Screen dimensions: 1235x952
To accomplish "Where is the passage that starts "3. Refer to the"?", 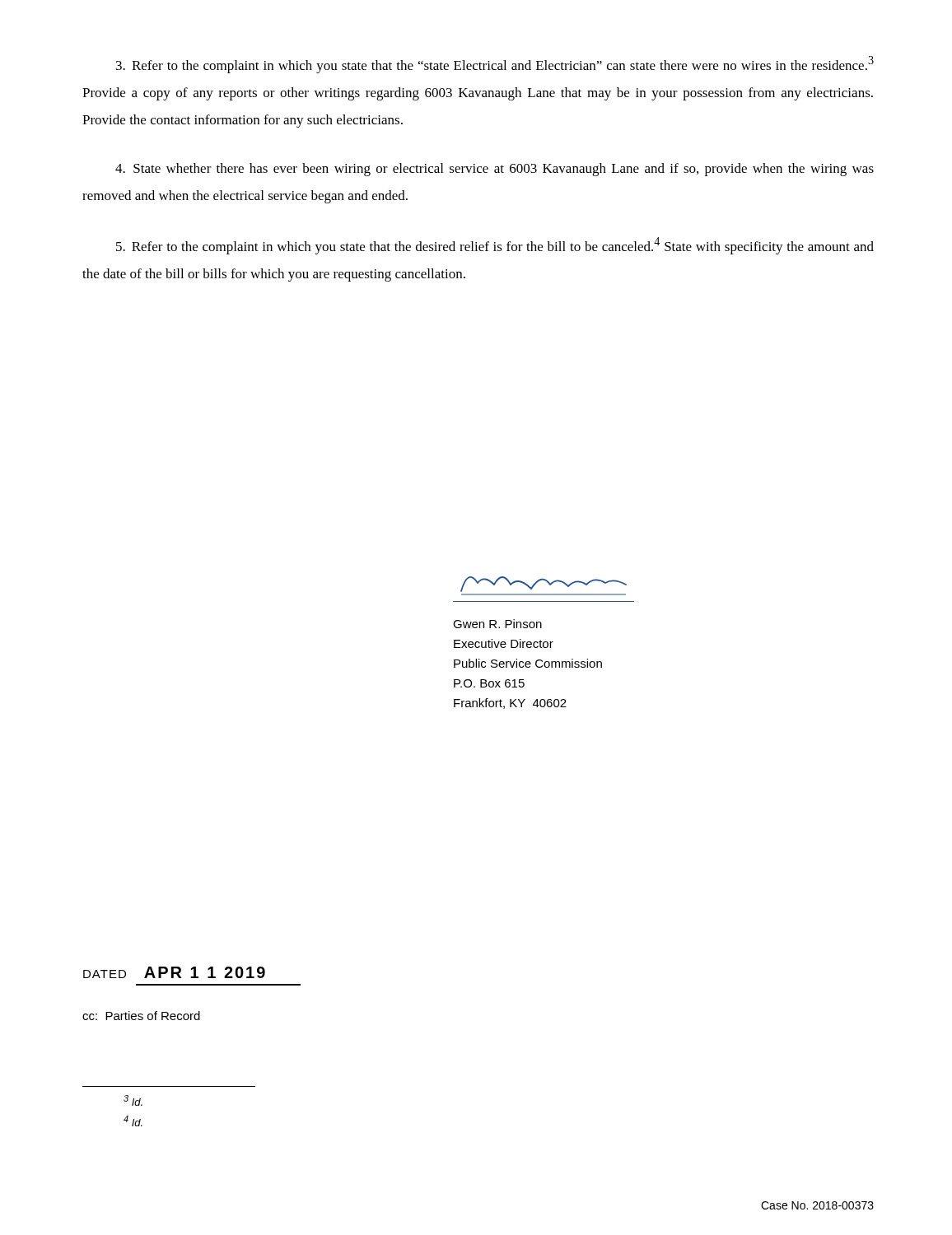I will click(478, 90).
